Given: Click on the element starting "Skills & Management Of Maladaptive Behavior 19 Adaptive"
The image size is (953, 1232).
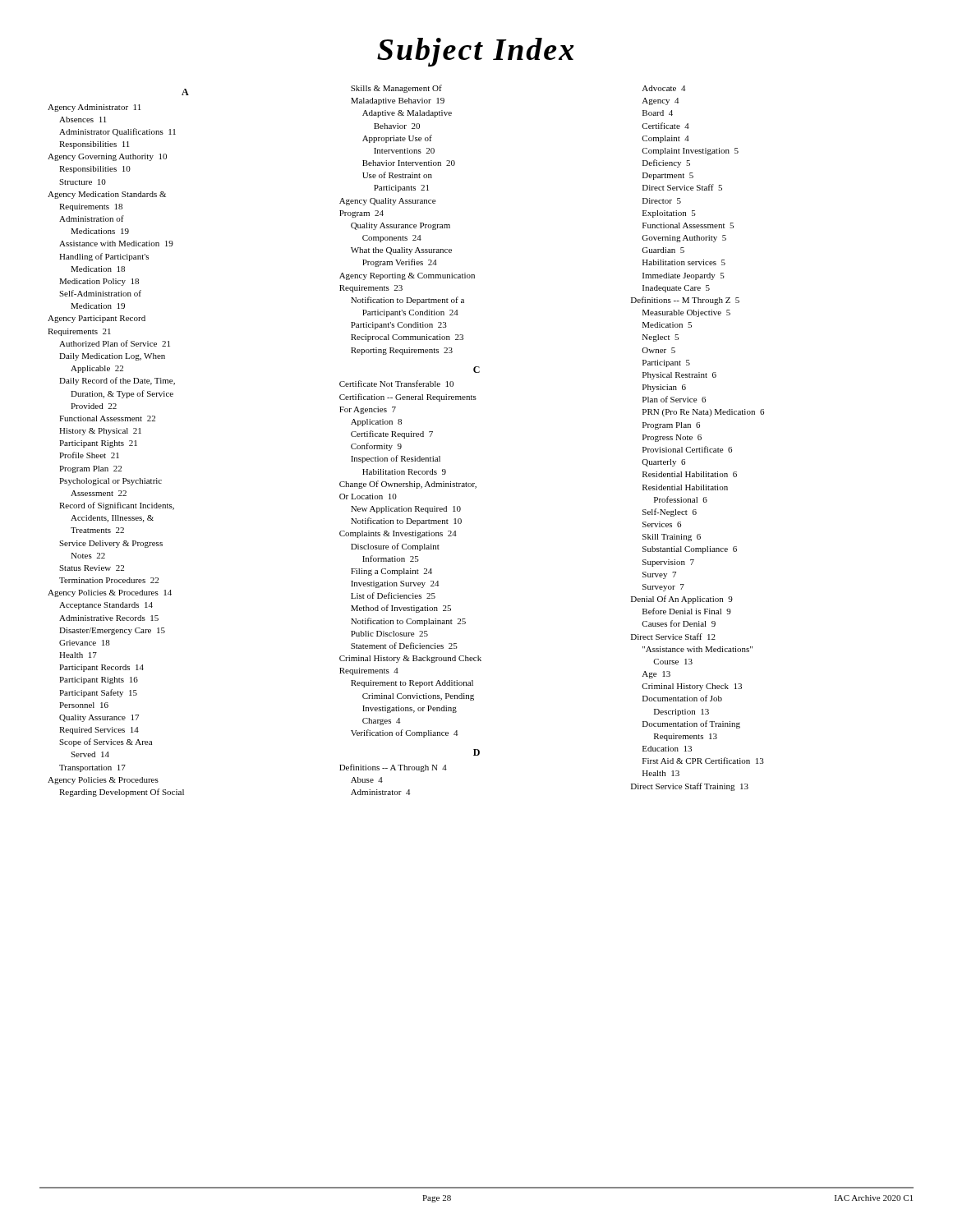Looking at the screenshot, I should point(396,89).
